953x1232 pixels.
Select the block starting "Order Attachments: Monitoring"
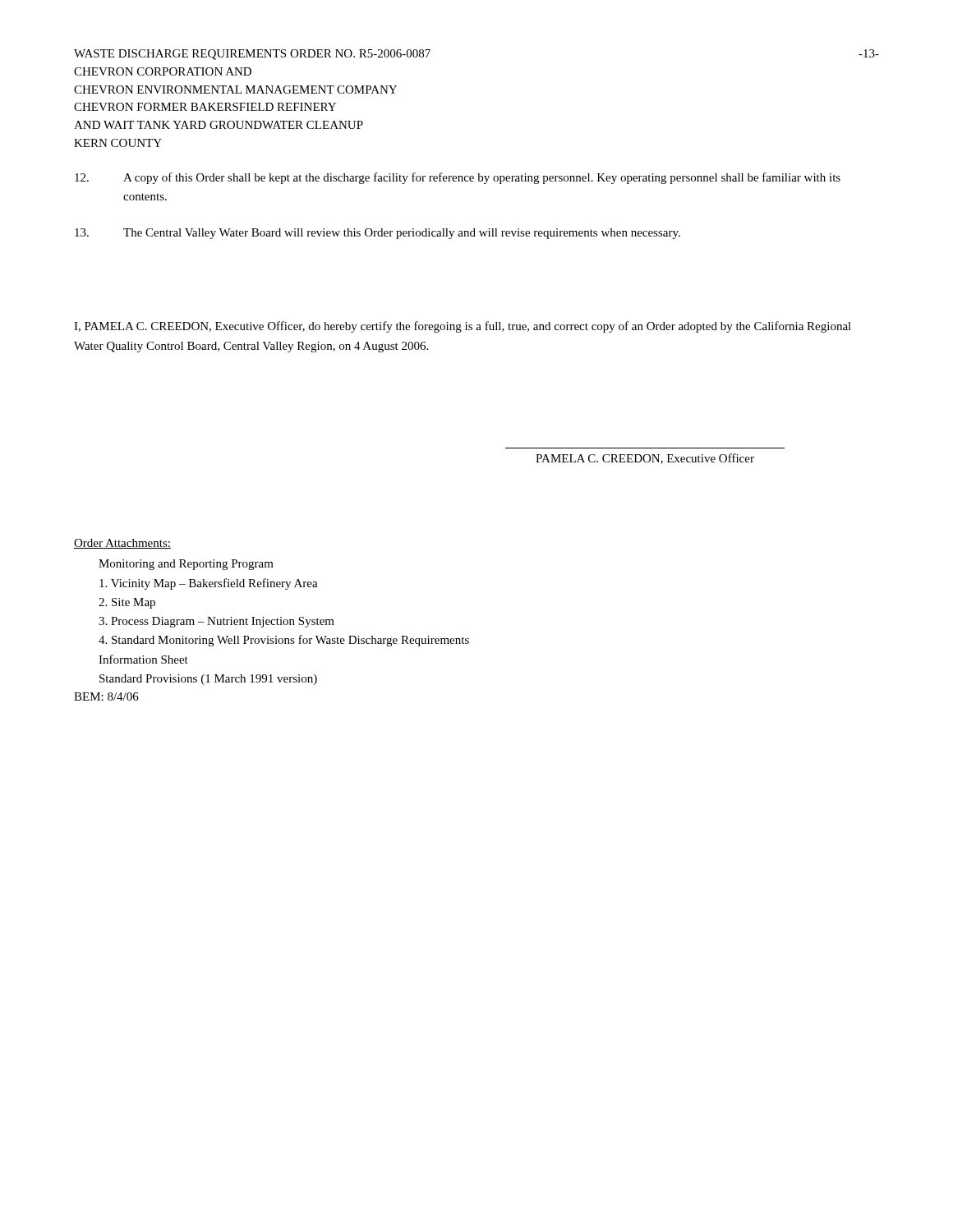[x=122, y=544]
